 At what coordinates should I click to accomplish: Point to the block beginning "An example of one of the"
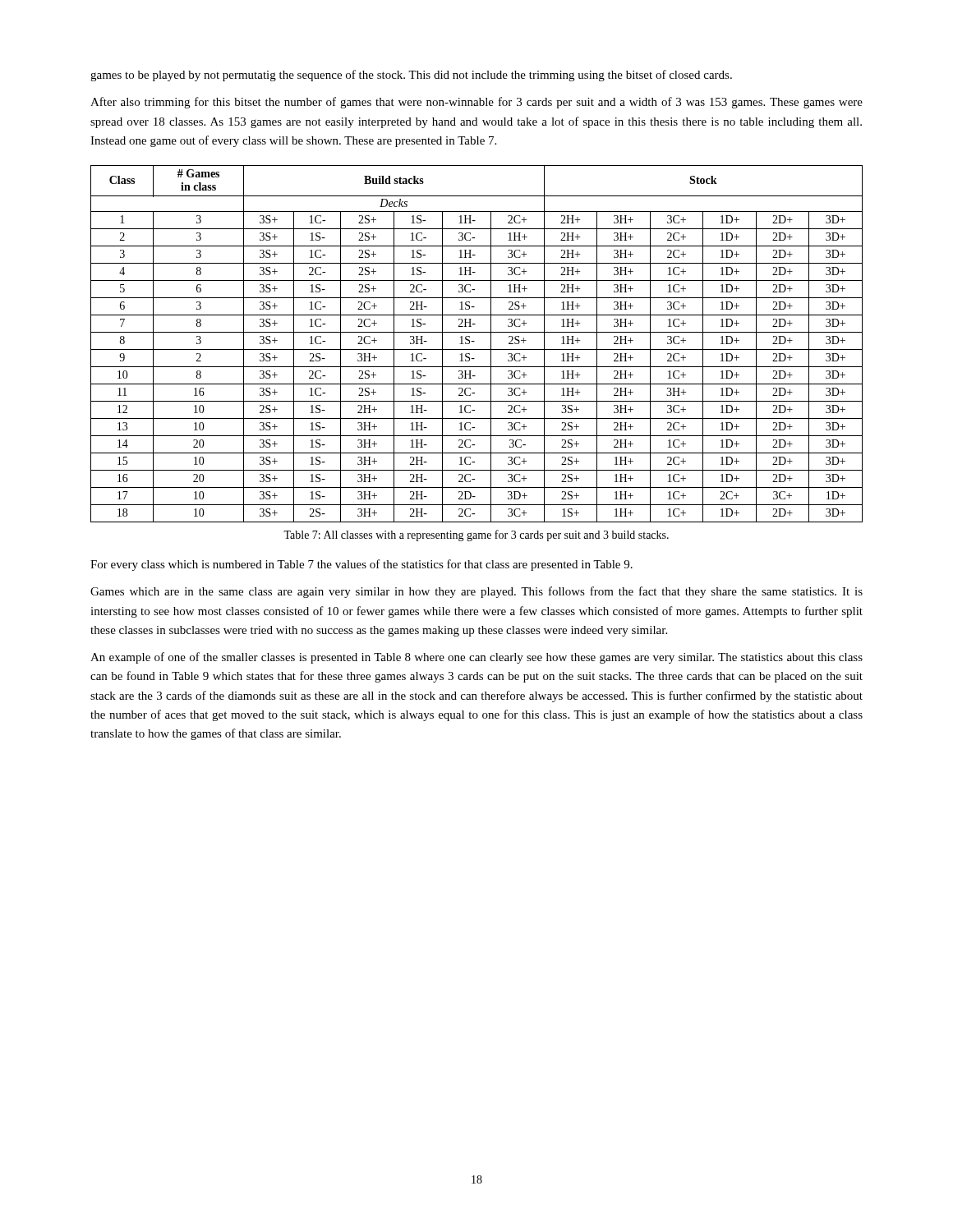click(476, 695)
